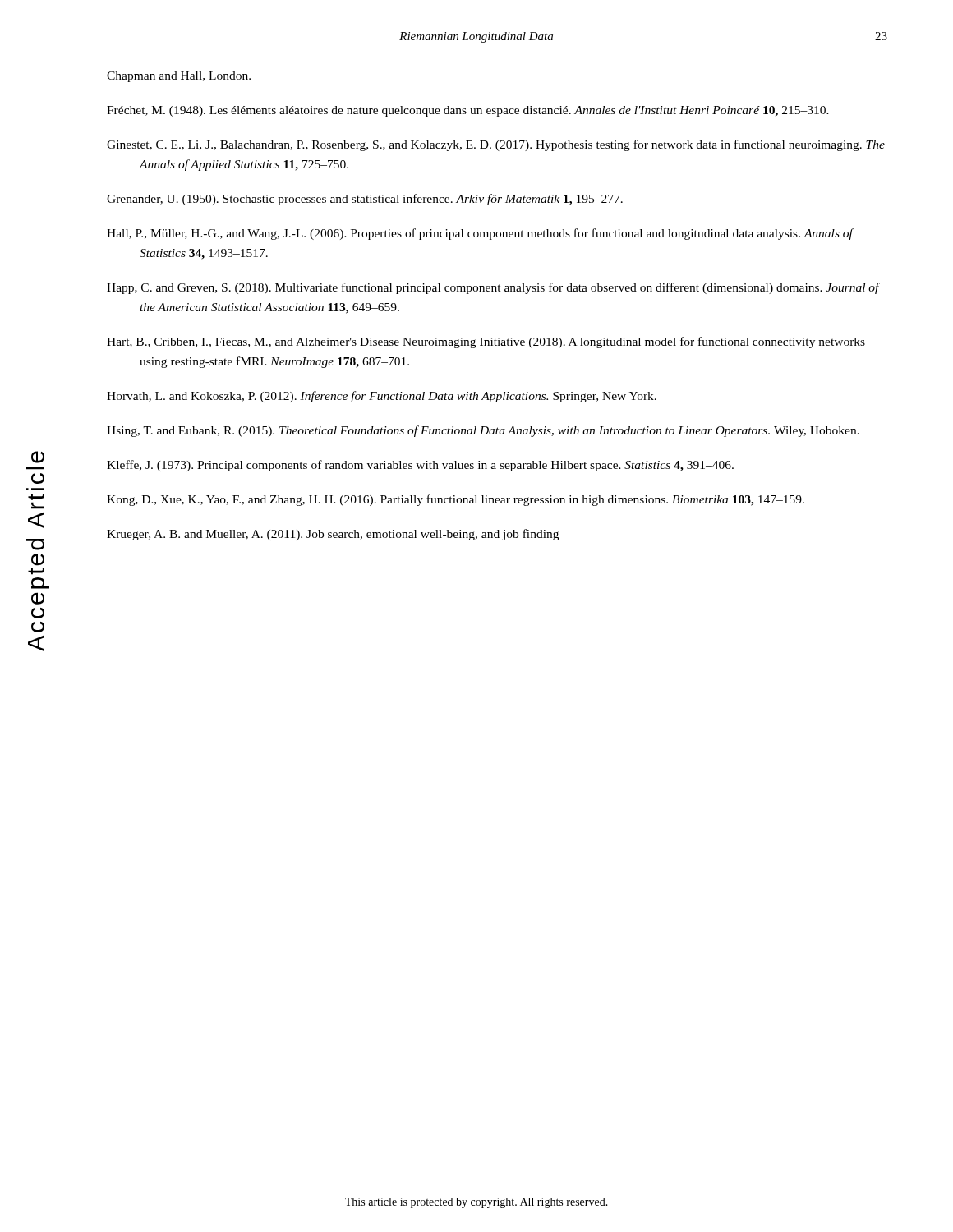Screen dimensions: 1232x953
Task: Find the list item that says "Happ, C. and Greven, S. (2018)."
Action: 493,297
